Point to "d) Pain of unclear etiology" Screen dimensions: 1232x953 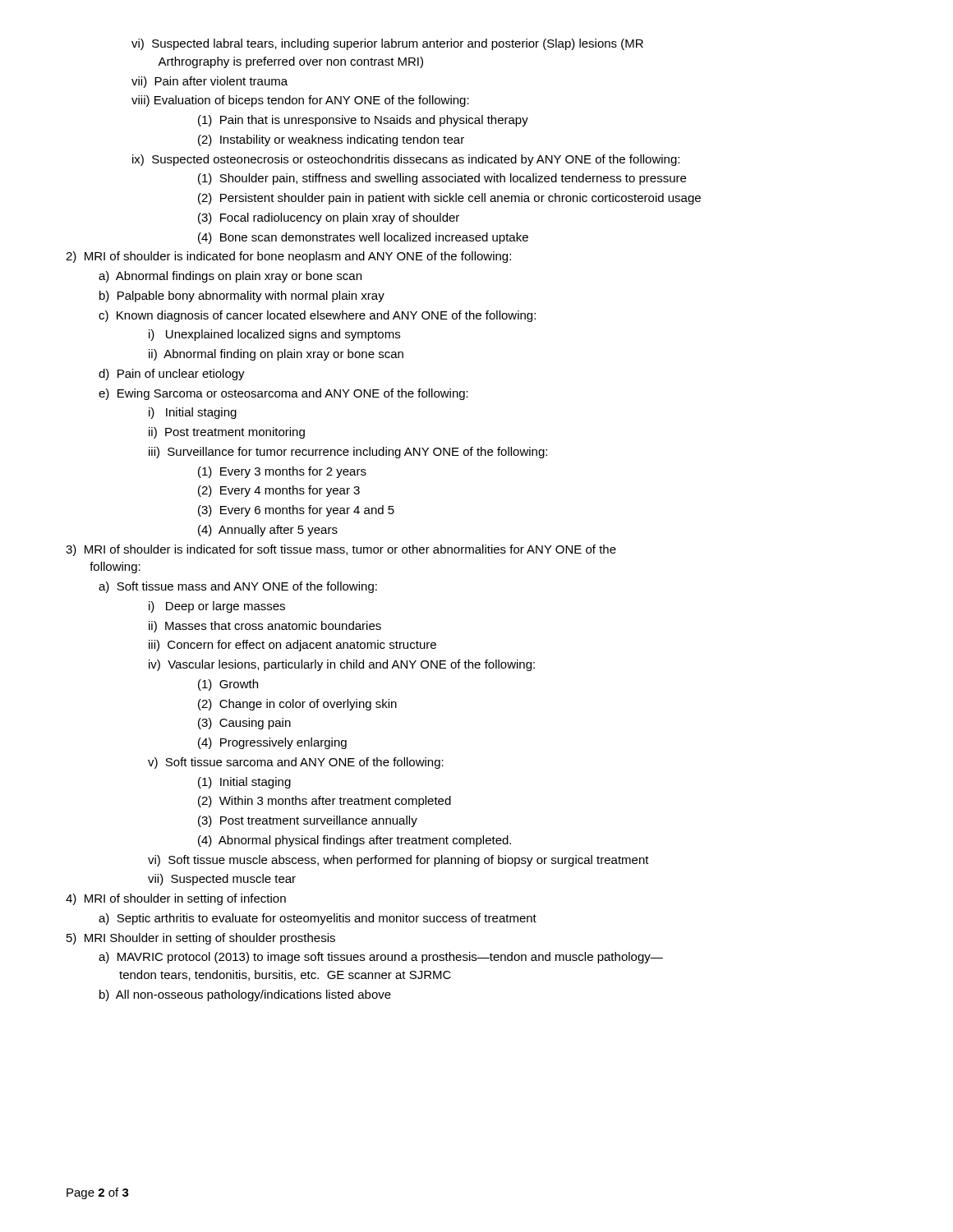172,375
